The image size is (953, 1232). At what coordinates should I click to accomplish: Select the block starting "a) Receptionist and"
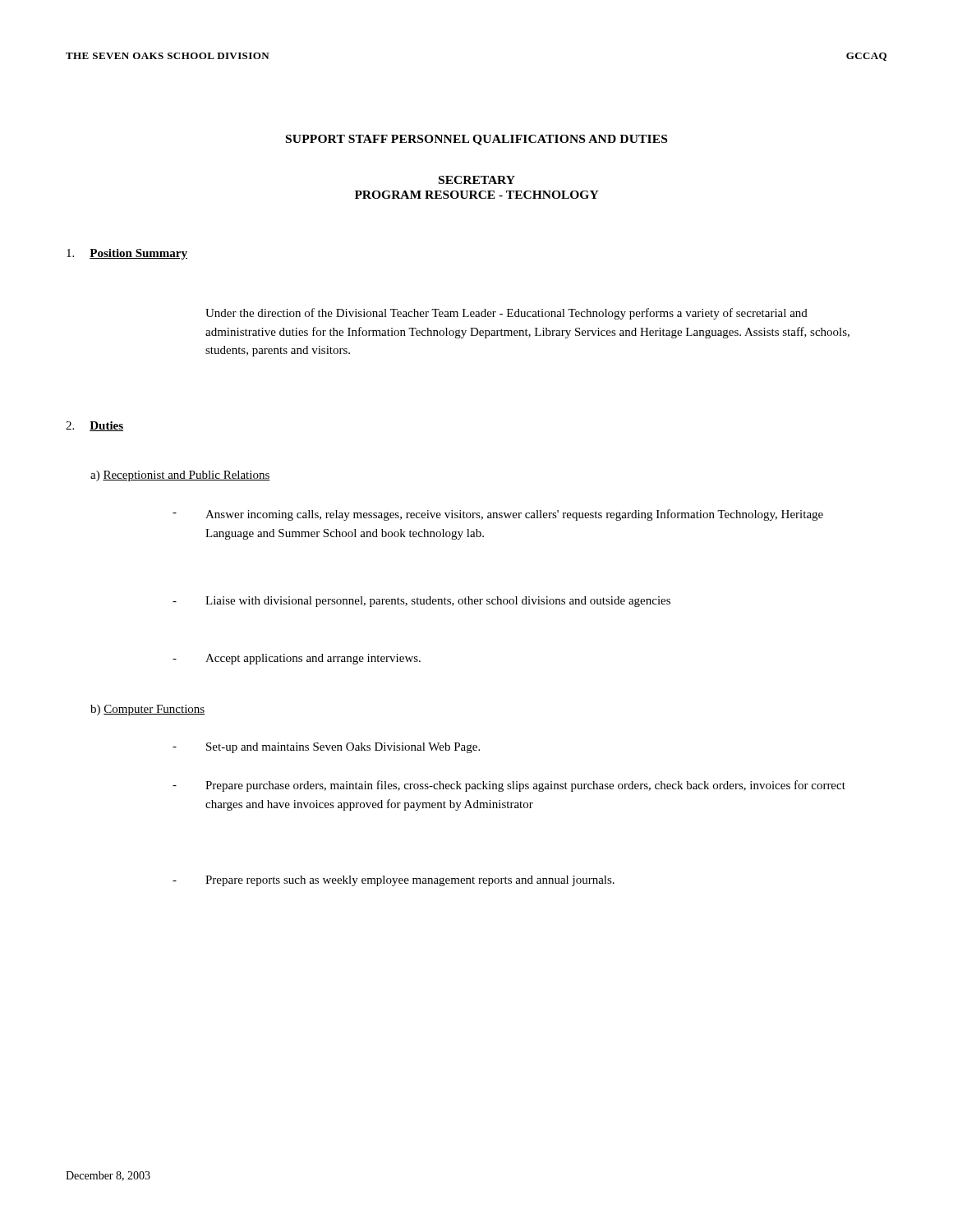180,475
